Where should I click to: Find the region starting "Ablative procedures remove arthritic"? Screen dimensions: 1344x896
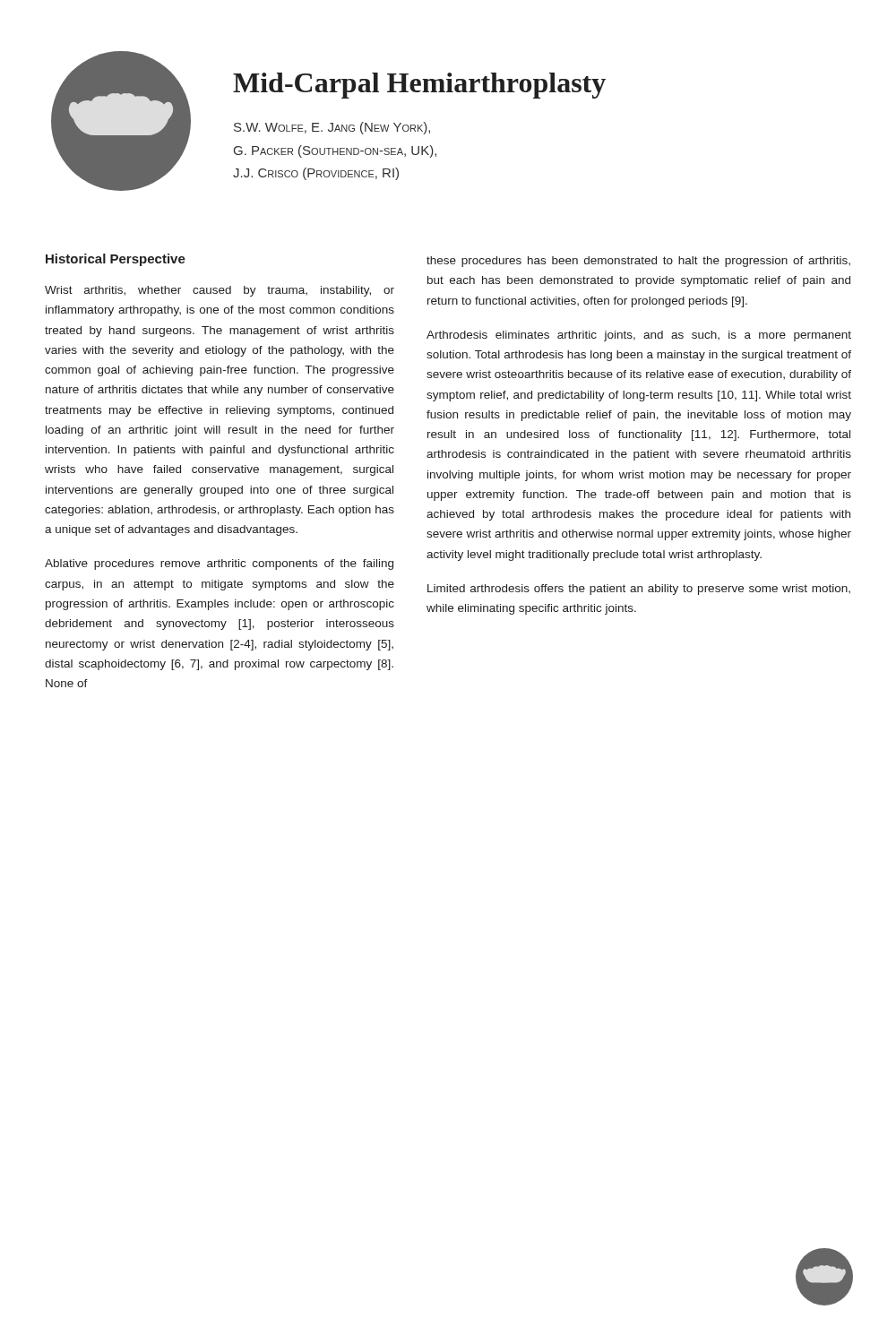220,624
